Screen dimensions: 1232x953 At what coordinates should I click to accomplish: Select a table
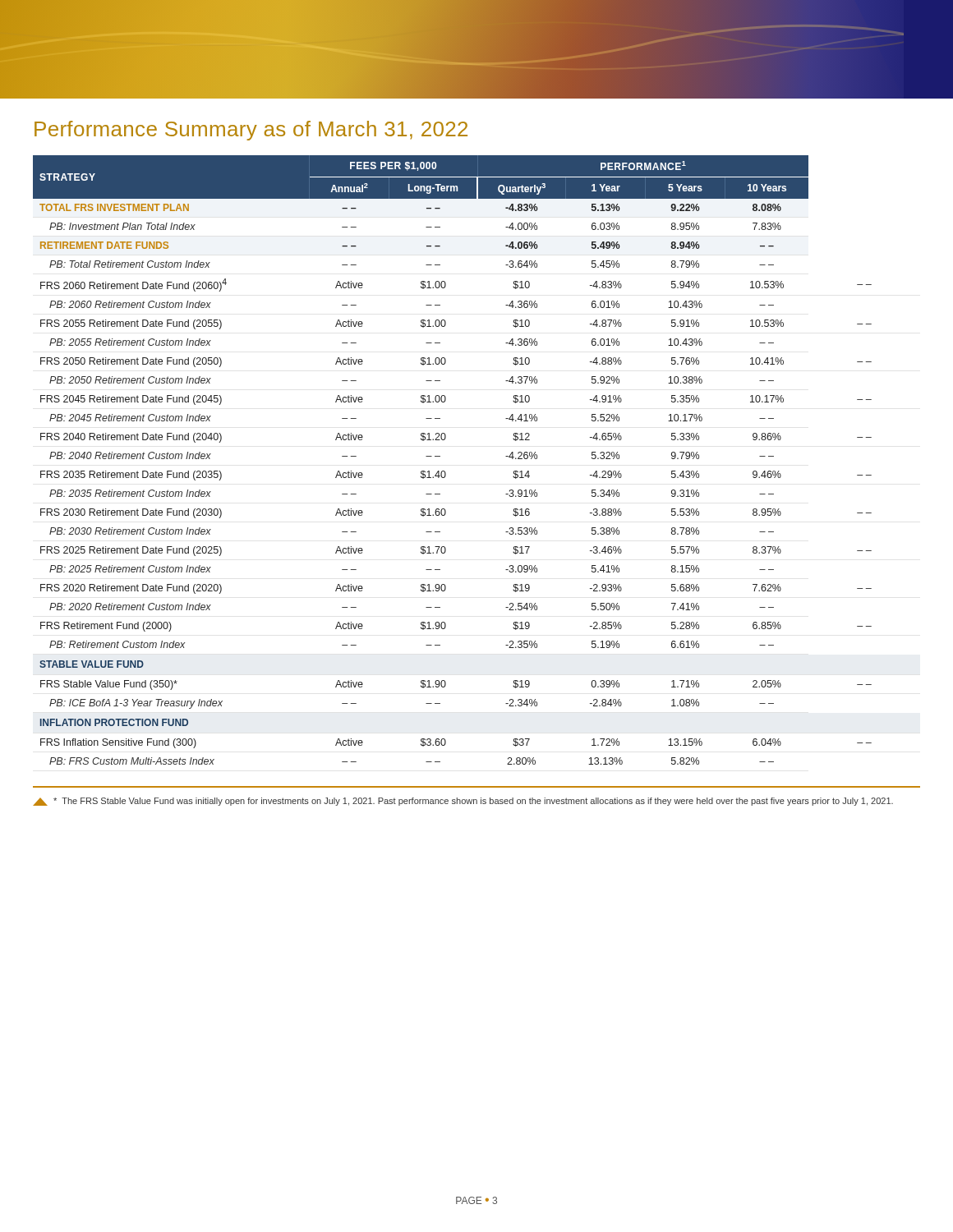(x=476, y=463)
